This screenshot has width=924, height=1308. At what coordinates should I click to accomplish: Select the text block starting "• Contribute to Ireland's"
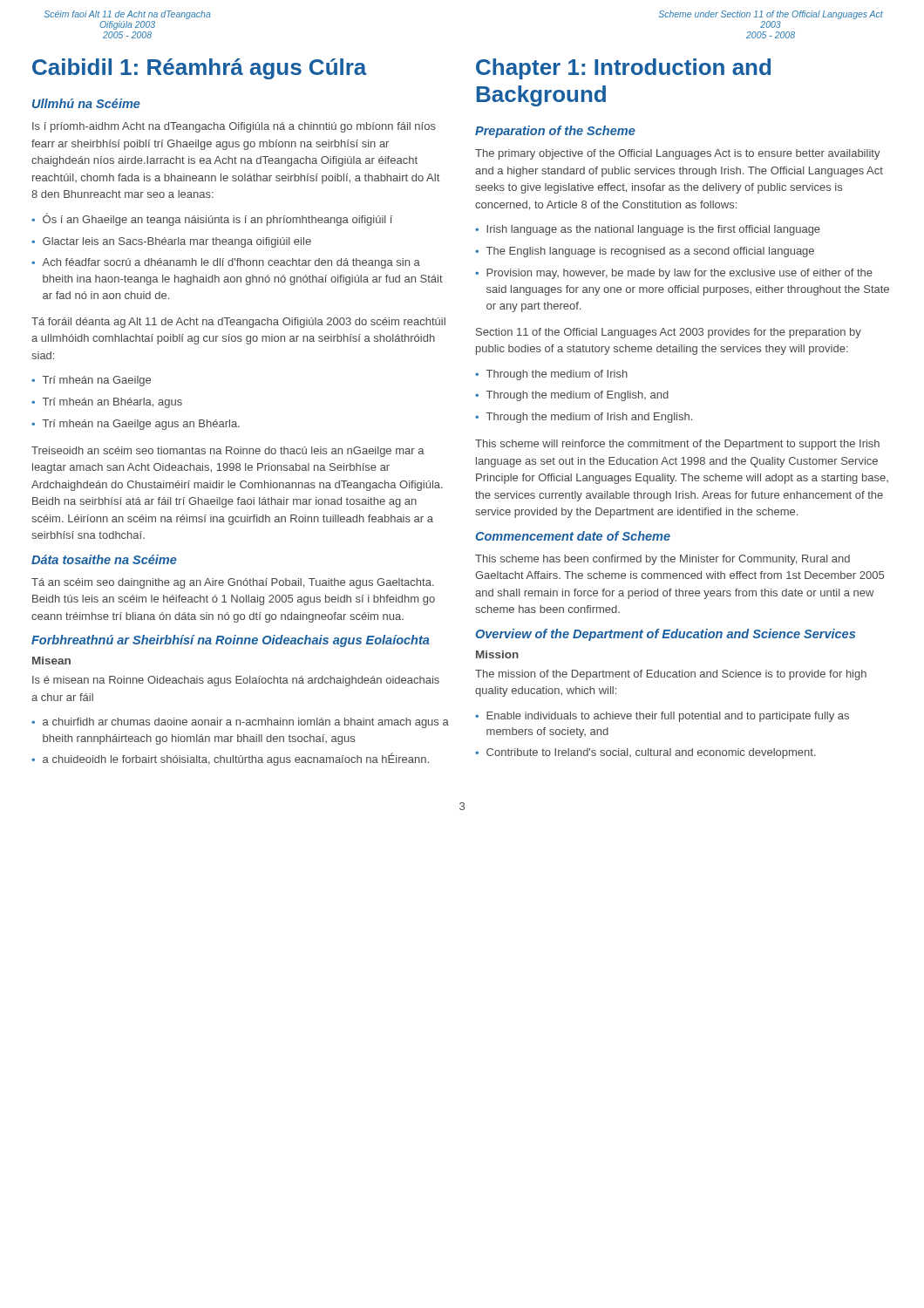646,754
